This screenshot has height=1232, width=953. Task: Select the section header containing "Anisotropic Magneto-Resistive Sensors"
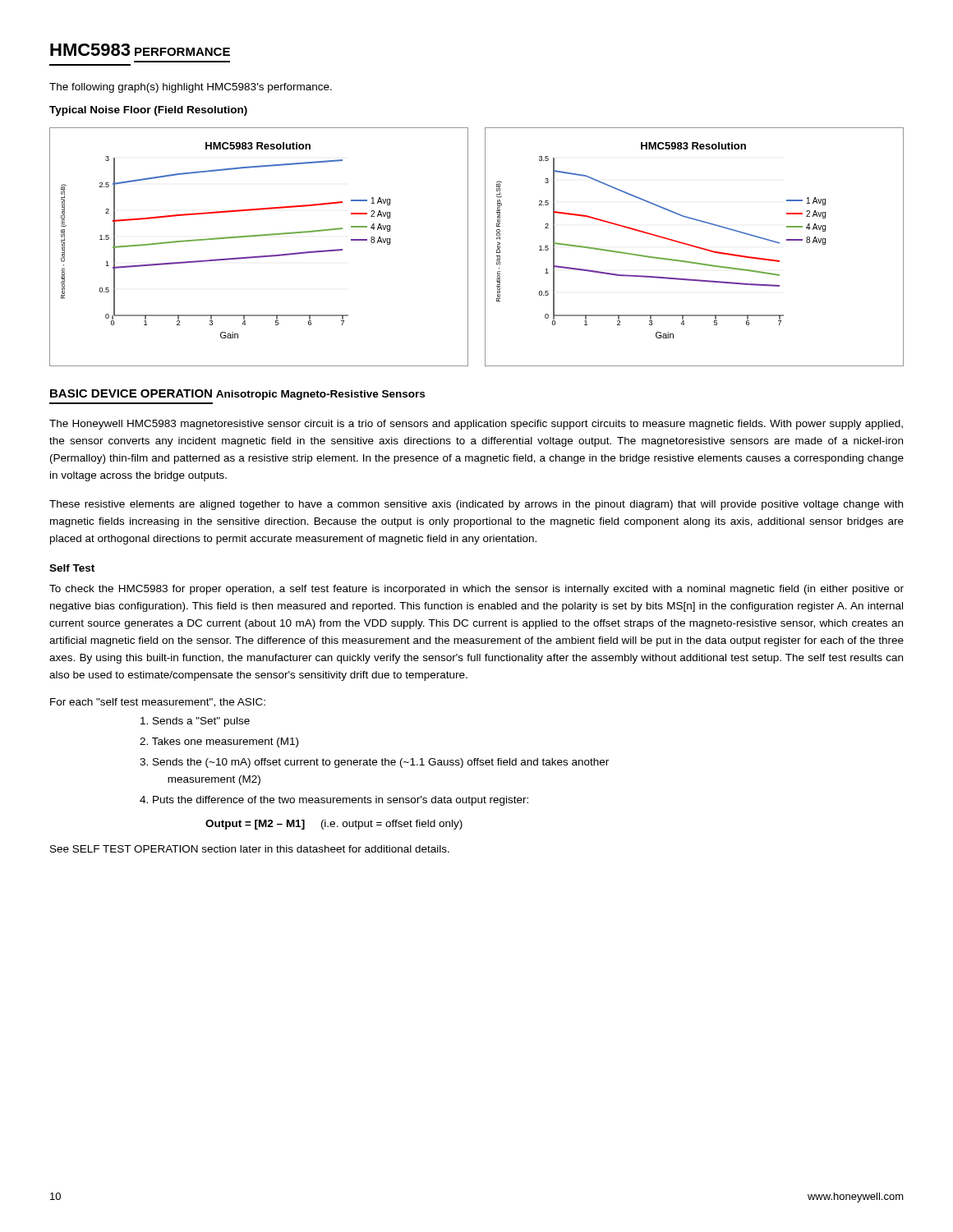(321, 394)
